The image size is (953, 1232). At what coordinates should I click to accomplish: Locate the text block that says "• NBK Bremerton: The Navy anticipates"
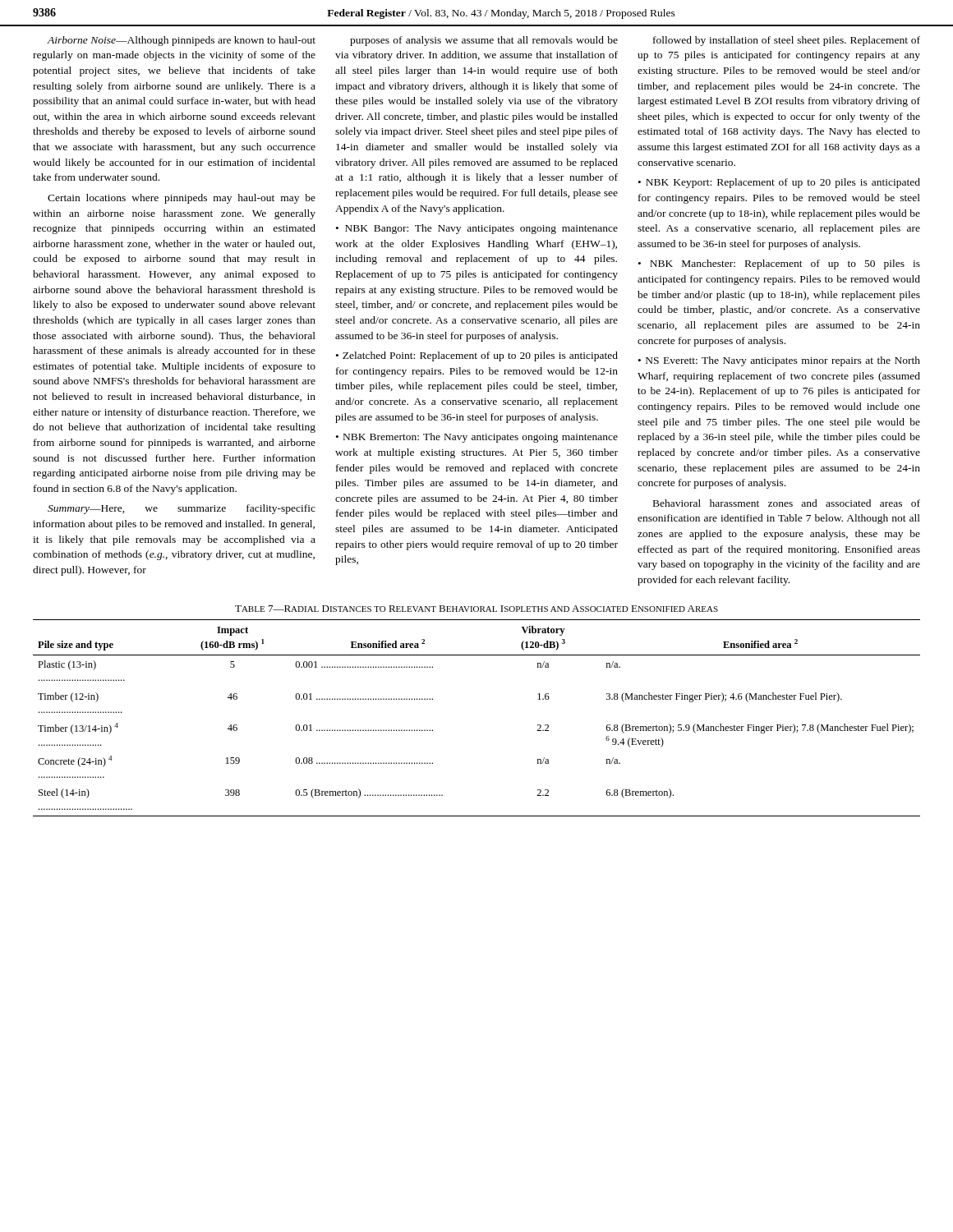(x=476, y=498)
